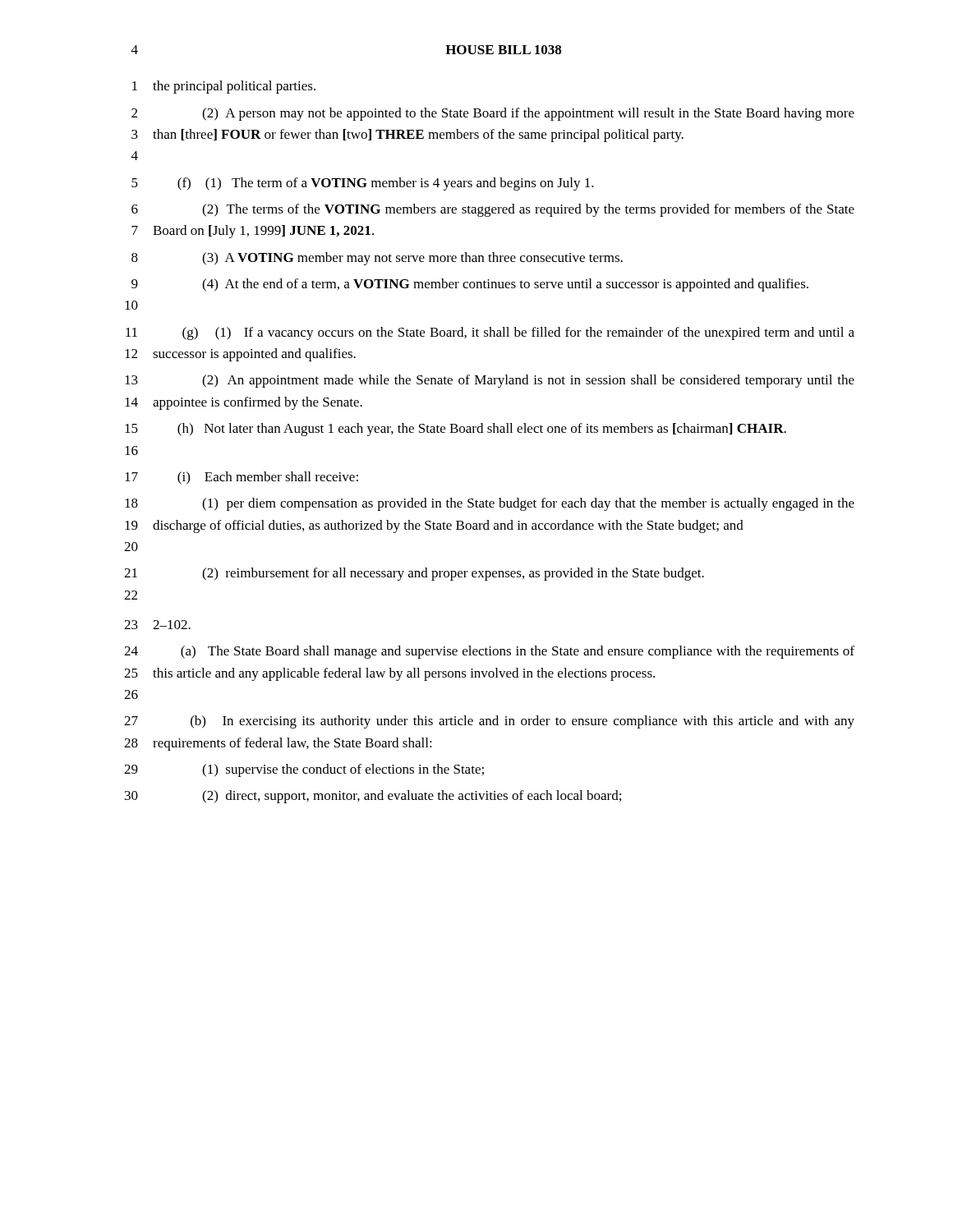Point to the block beginning "13 14 (2)"
The height and width of the screenshot is (1232, 953).
(476, 392)
